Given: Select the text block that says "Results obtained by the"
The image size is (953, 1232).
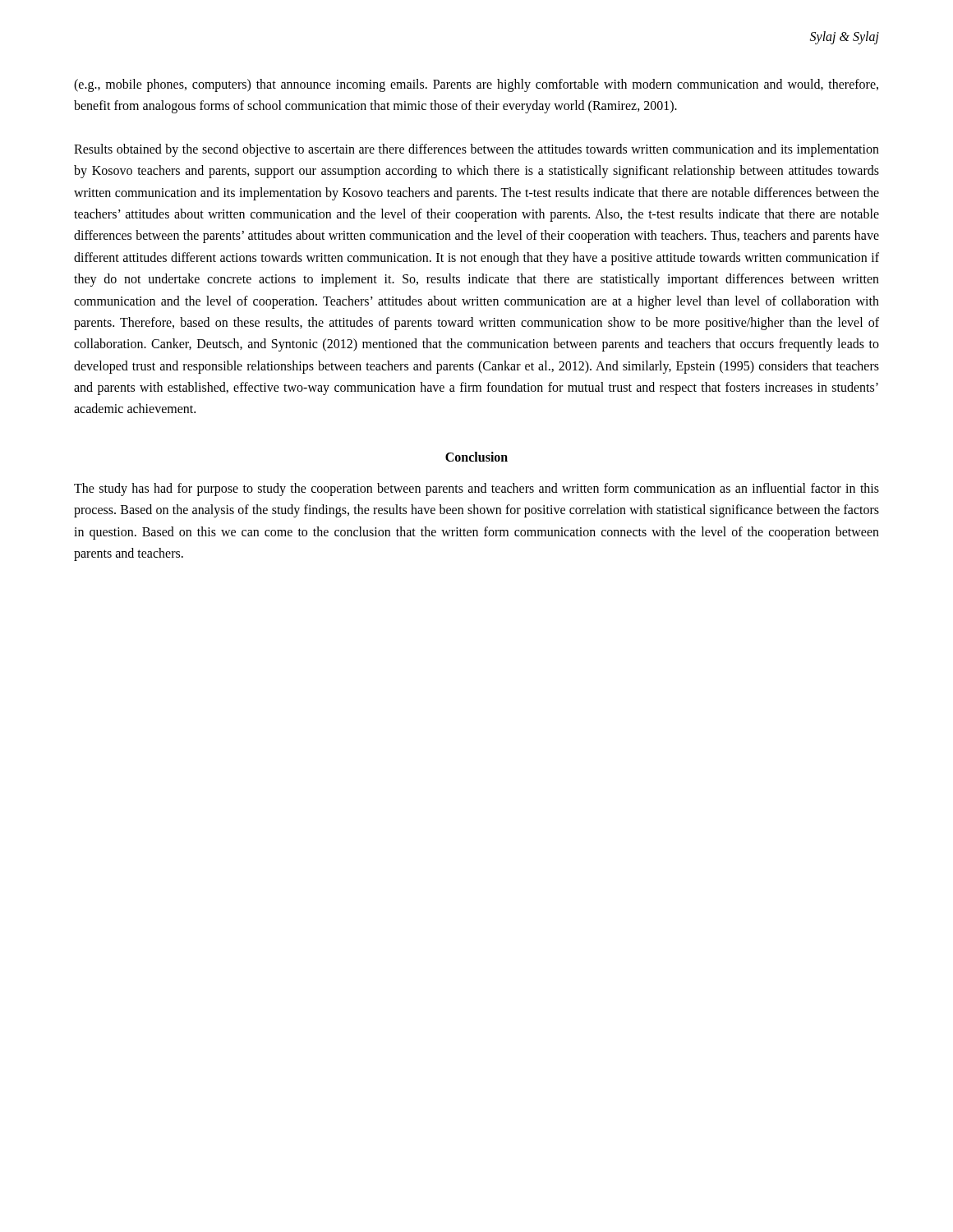Looking at the screenshot, I should [476, 279].
